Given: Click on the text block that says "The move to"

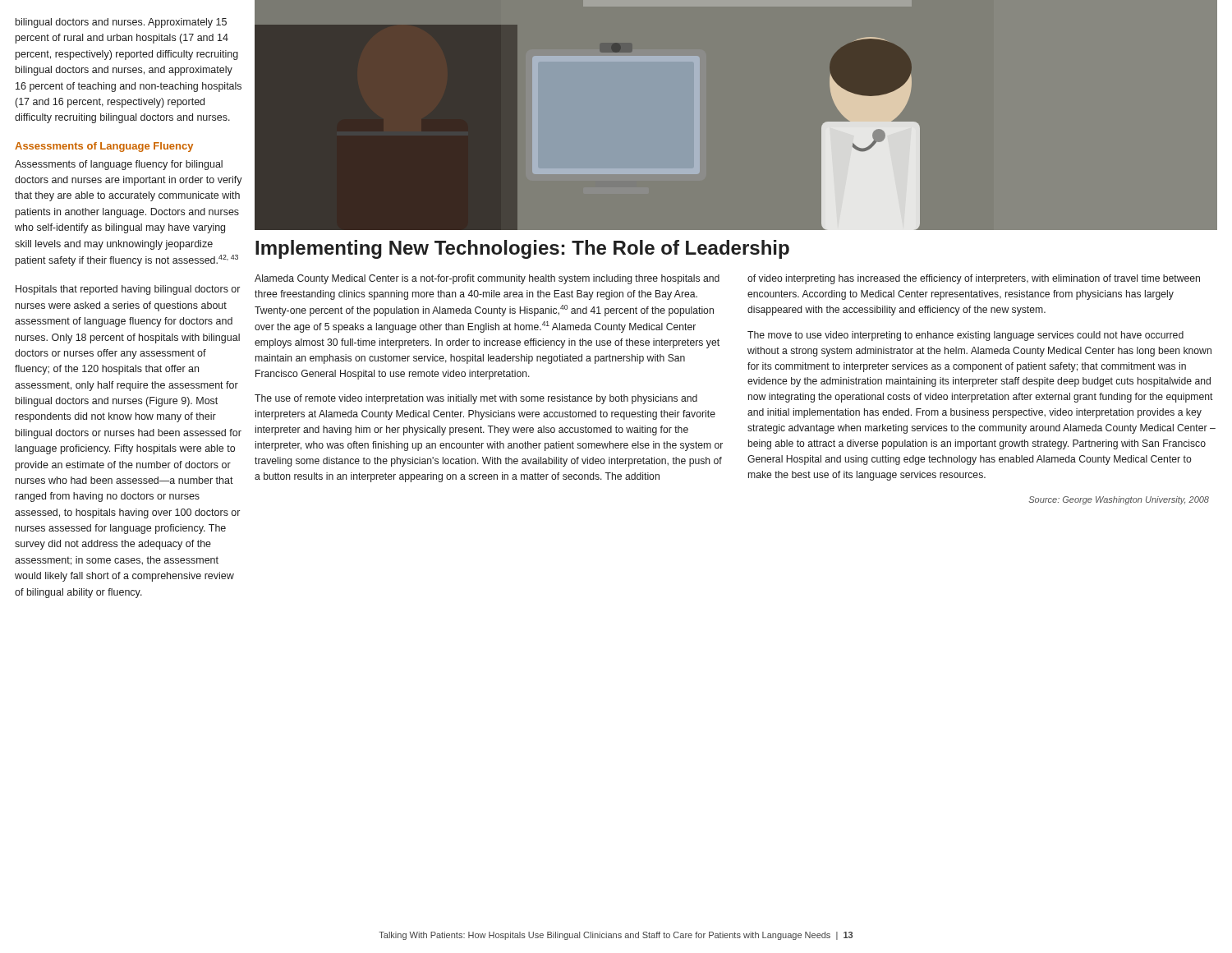Looking at the screenshot, I should pos(981,405).
